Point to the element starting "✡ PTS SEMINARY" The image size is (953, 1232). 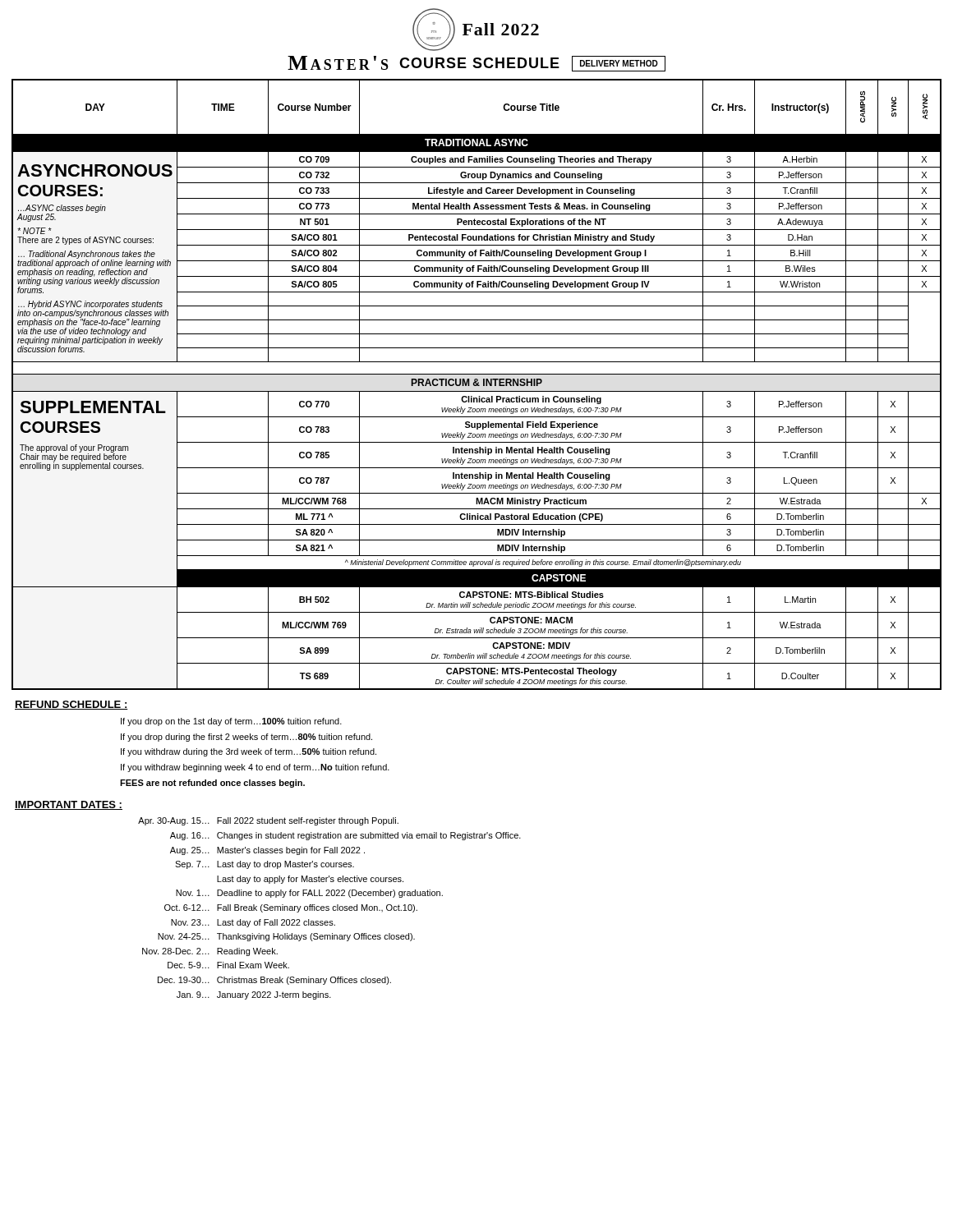pyautogui.click(x=476, y=42)
